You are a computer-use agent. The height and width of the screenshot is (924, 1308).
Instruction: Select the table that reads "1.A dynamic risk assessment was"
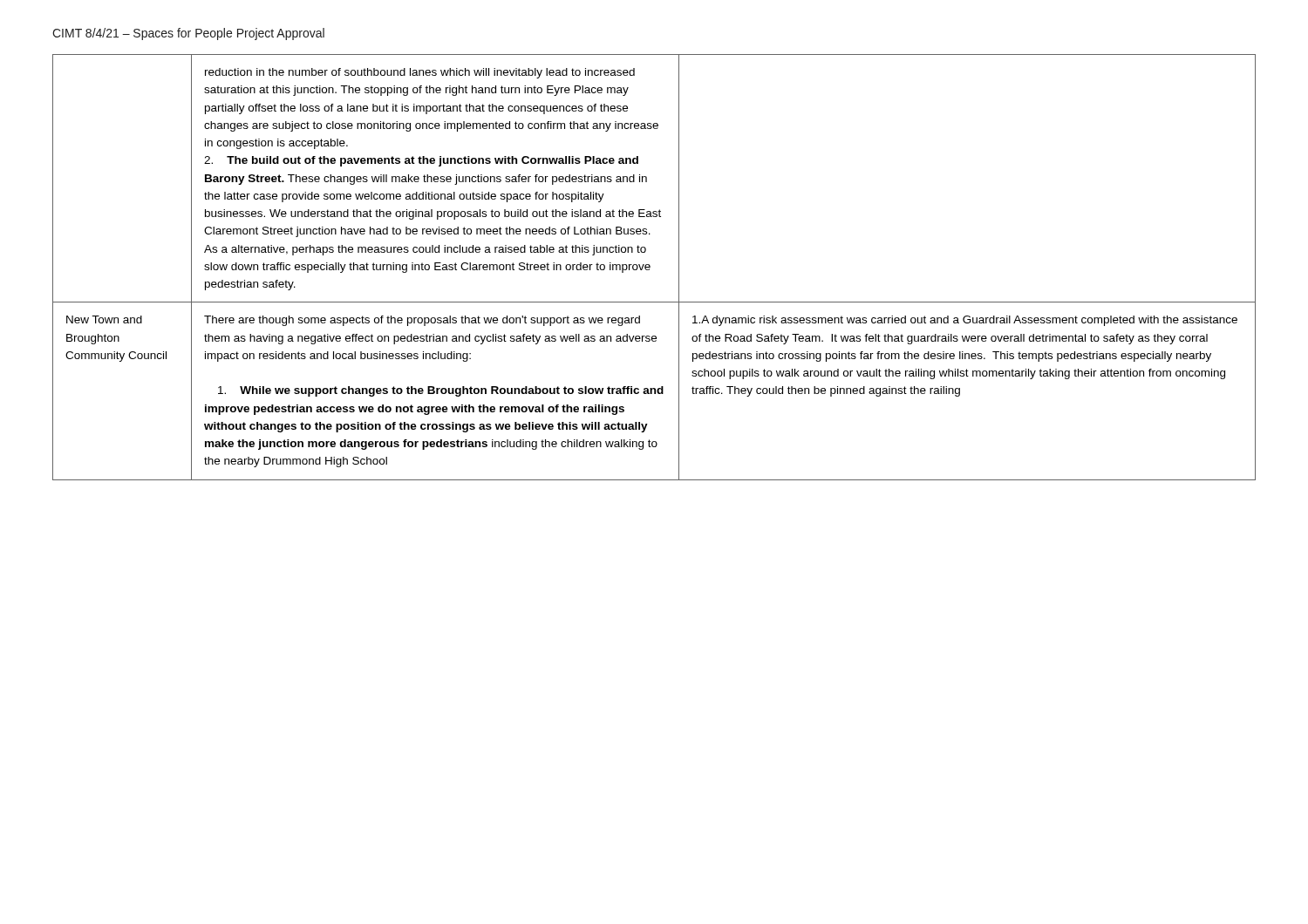click(654, 267)
